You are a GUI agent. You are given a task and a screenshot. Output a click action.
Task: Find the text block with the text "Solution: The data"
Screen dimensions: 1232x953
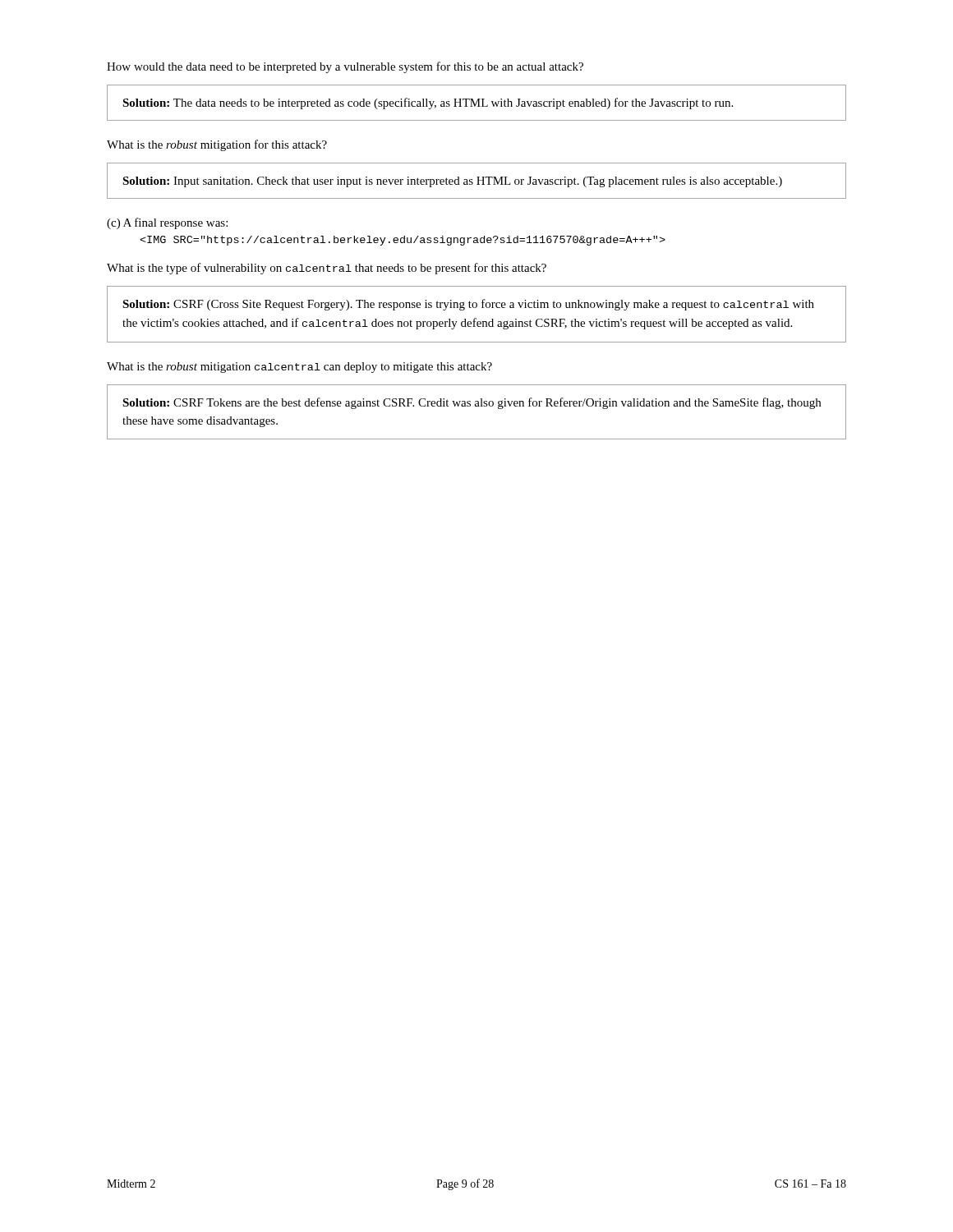[x=428, y=102]
